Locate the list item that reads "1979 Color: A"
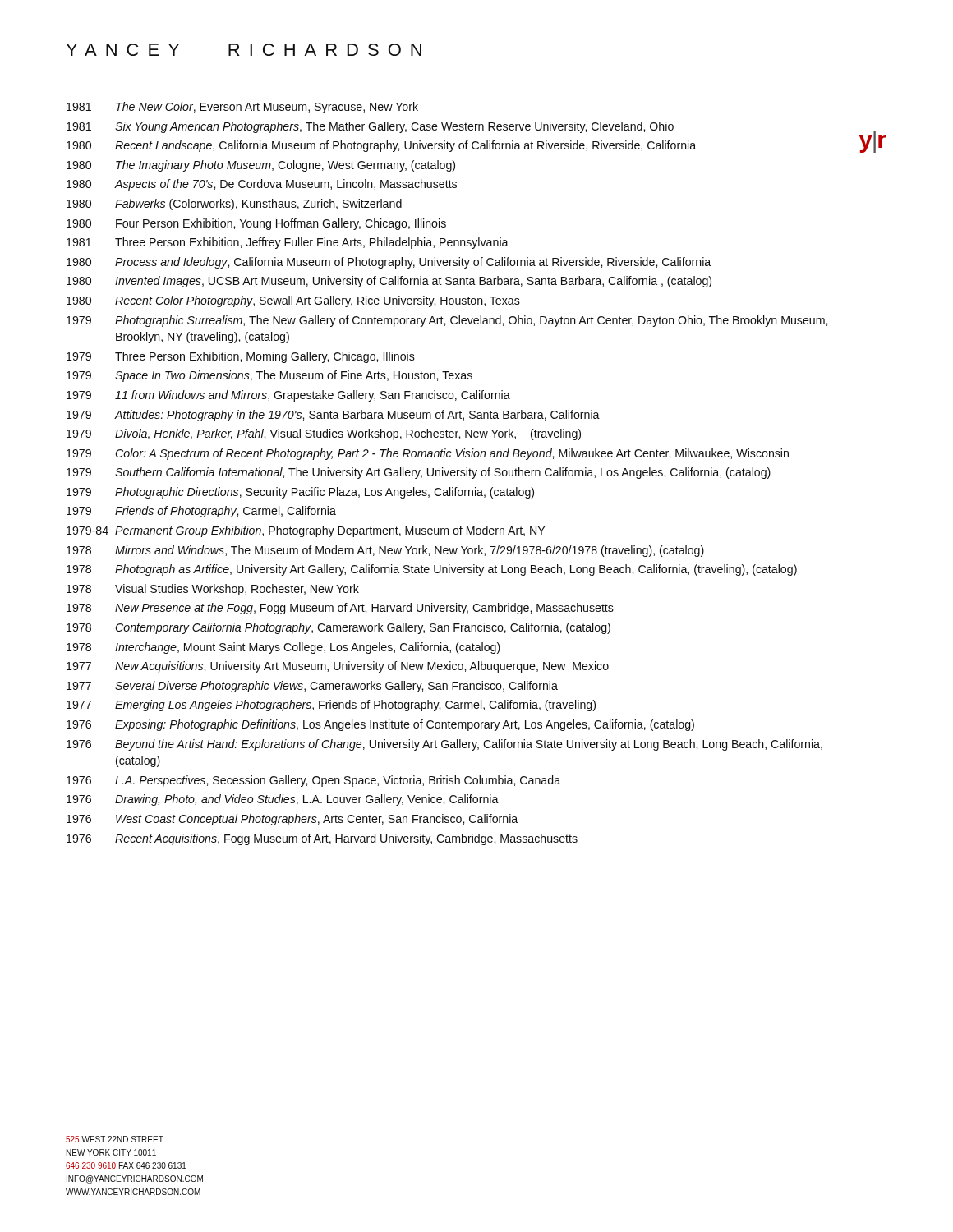This screenshot has height=1232, width=953. pyautogui.click(x=460, y=453)
